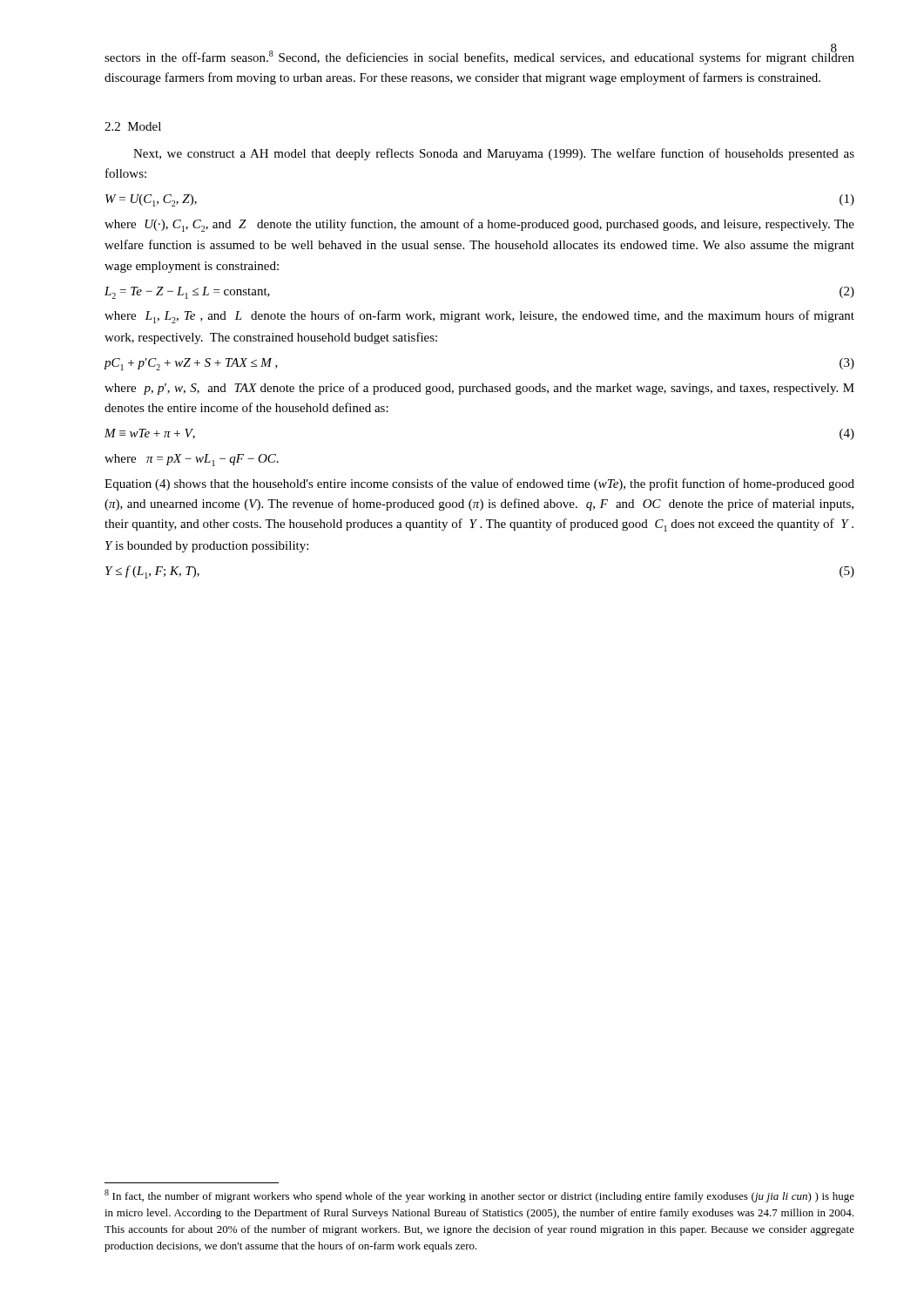Locate the formula that says "where π = pX − wL1 − qF"
Viewport: 924px width, 1307px height.
pyautogui.click(x=192, y=460)
